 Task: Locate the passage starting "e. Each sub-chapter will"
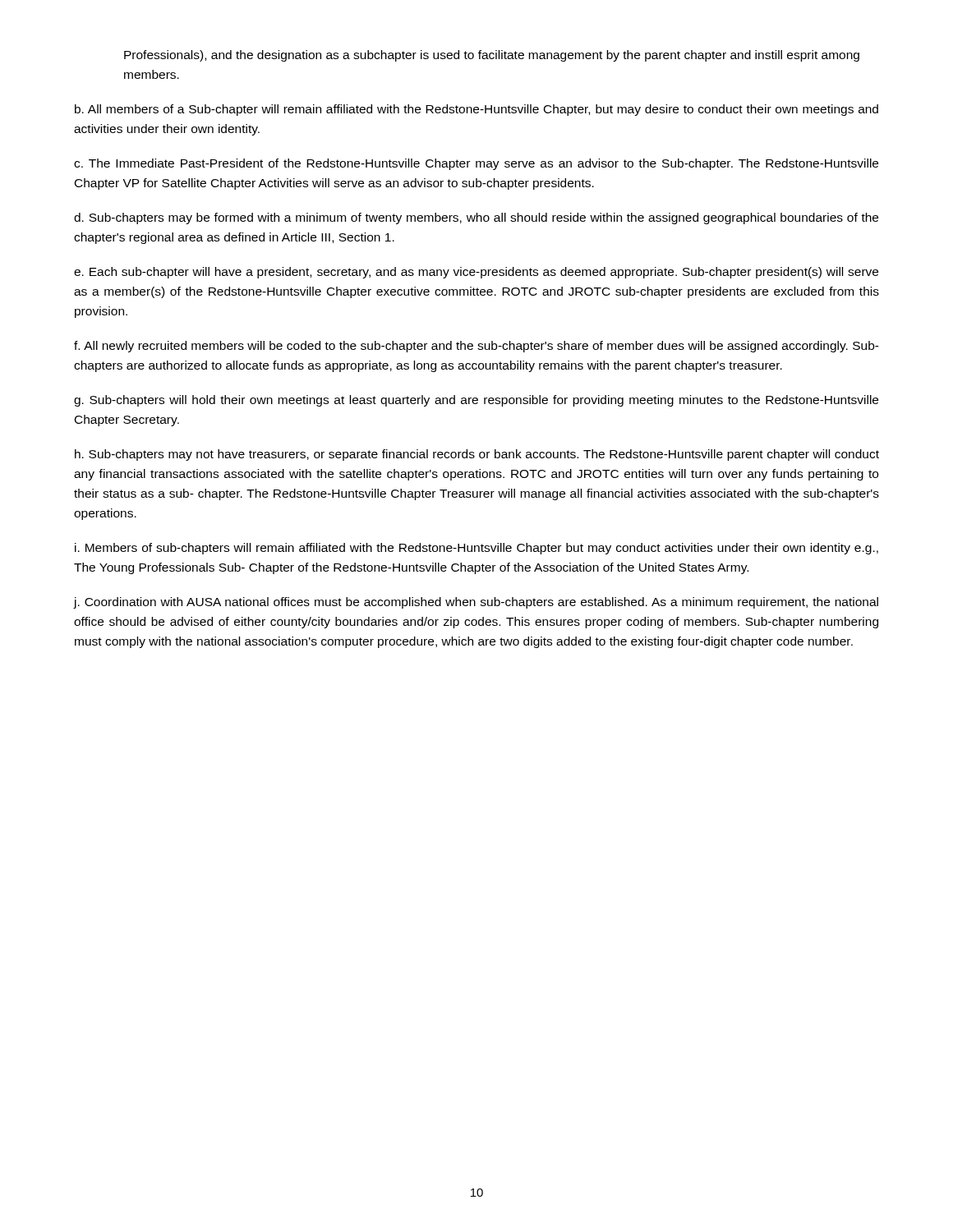pyautogui.click(x=476, y=291)
